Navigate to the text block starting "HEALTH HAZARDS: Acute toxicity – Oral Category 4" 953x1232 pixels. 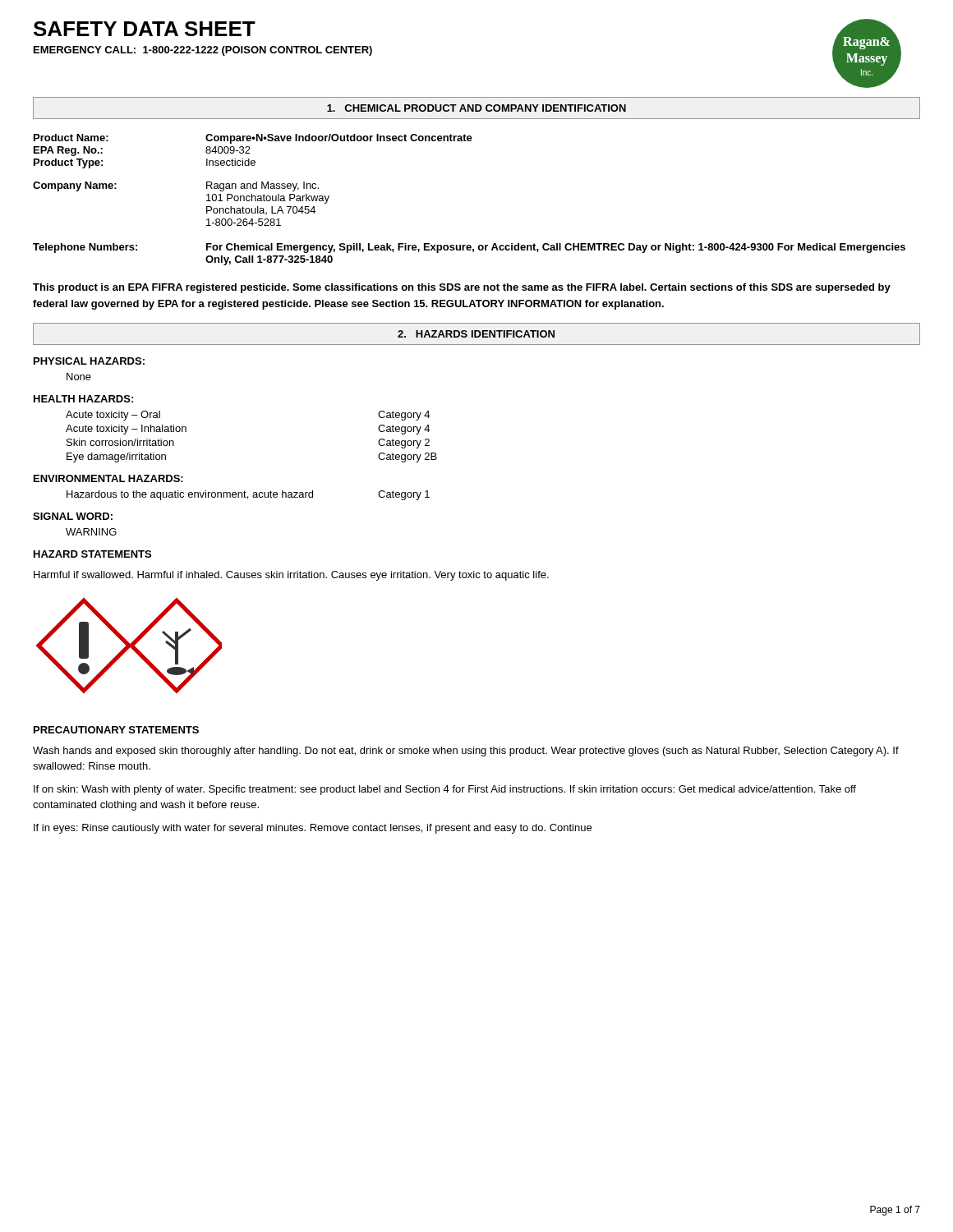(x=83, y=399)
